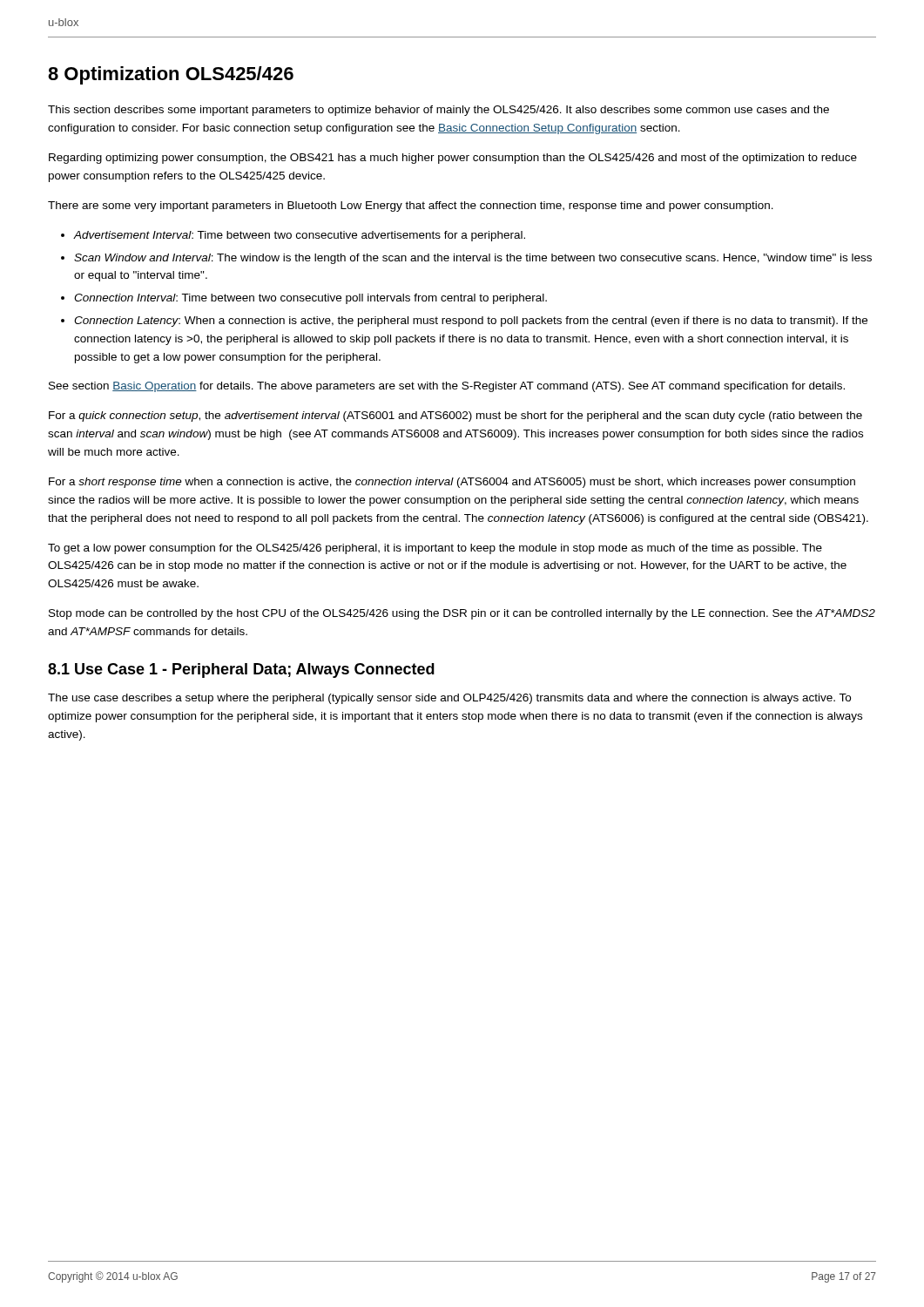924x1307 pixels.
Task: Find the text block starting "Connection Latency: When a connection is"
Action: pos(471,339)
